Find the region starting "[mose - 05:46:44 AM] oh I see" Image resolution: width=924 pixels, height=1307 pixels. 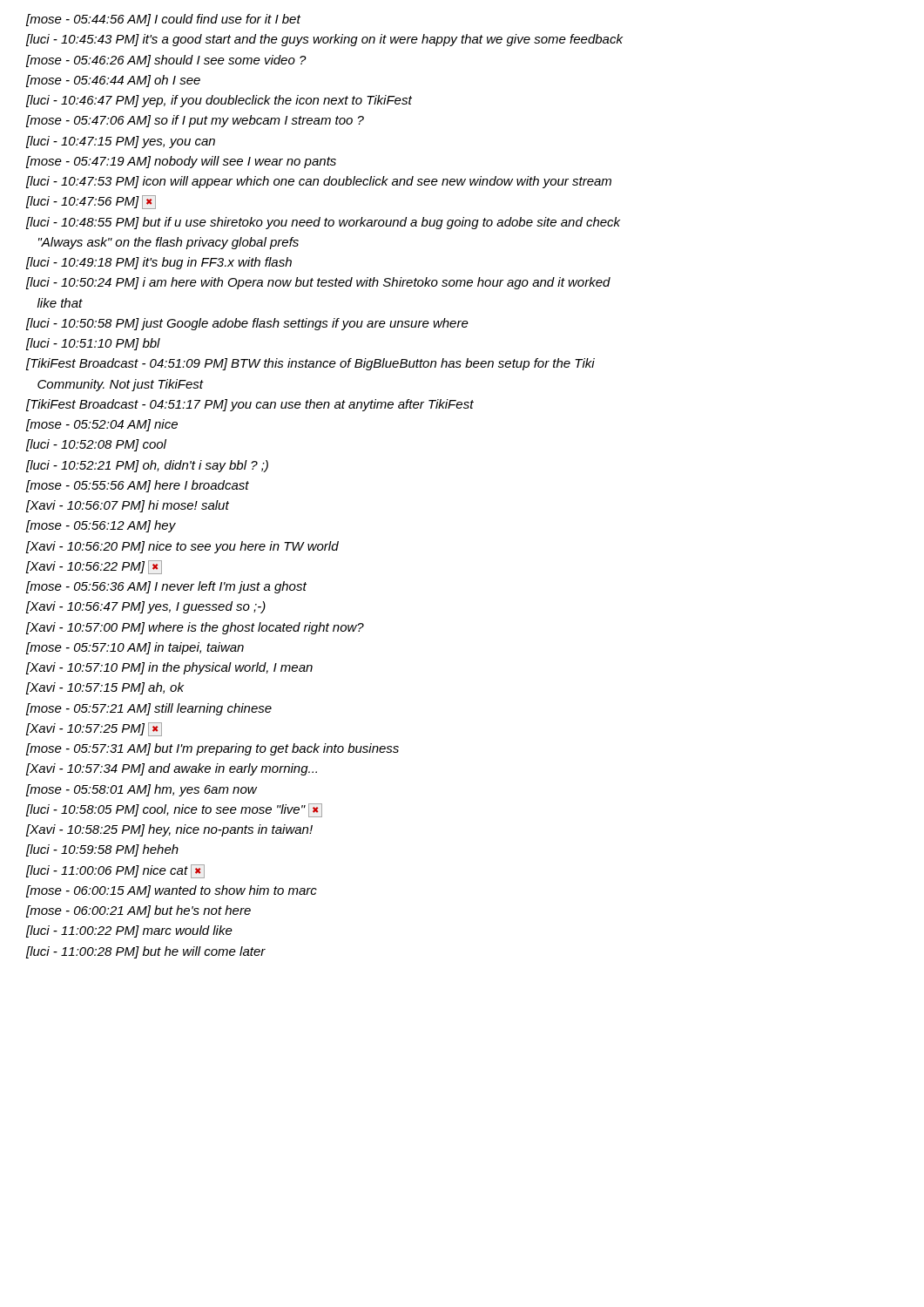coord(113,81)
